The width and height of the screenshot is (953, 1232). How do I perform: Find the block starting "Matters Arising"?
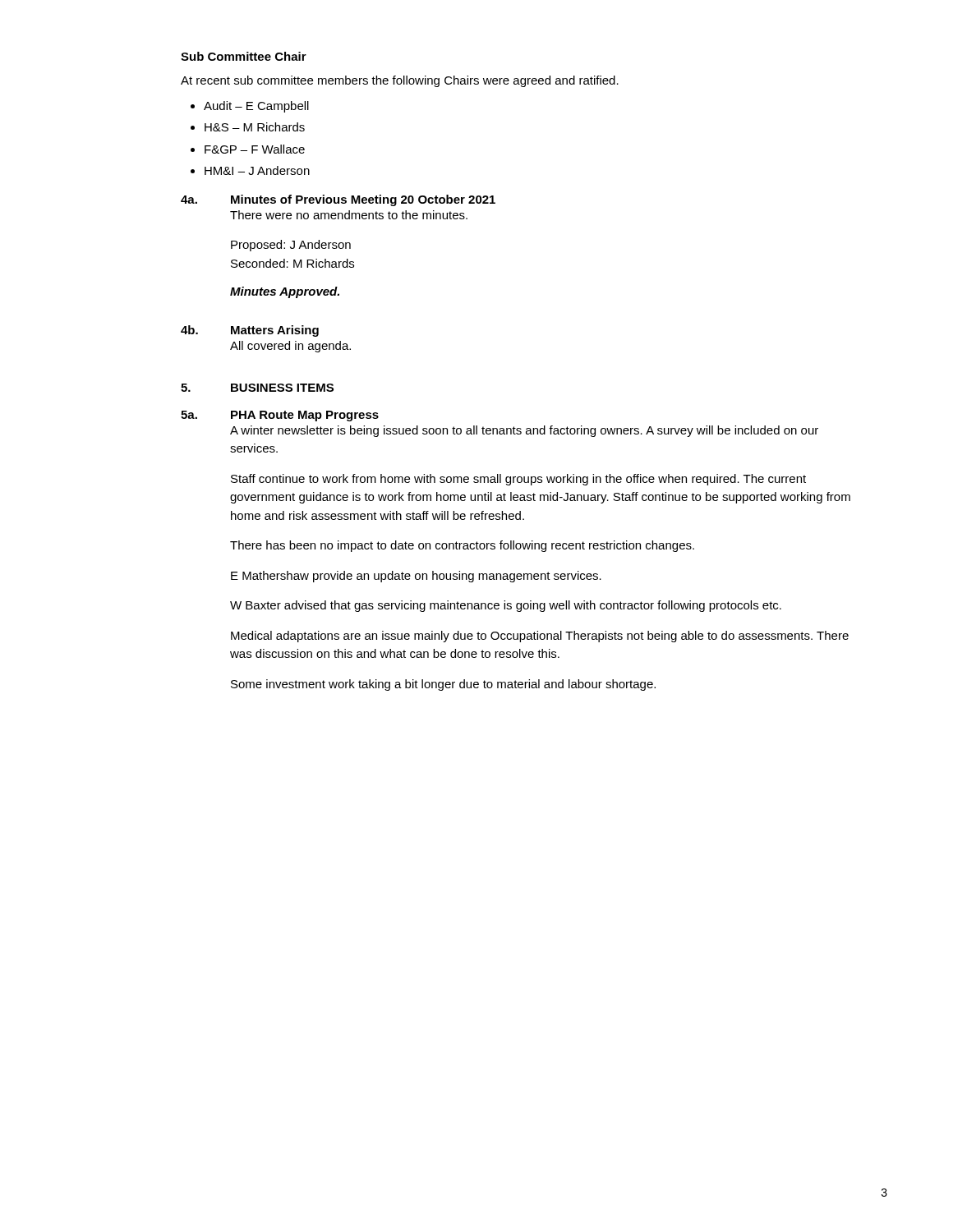coord(275,330)
